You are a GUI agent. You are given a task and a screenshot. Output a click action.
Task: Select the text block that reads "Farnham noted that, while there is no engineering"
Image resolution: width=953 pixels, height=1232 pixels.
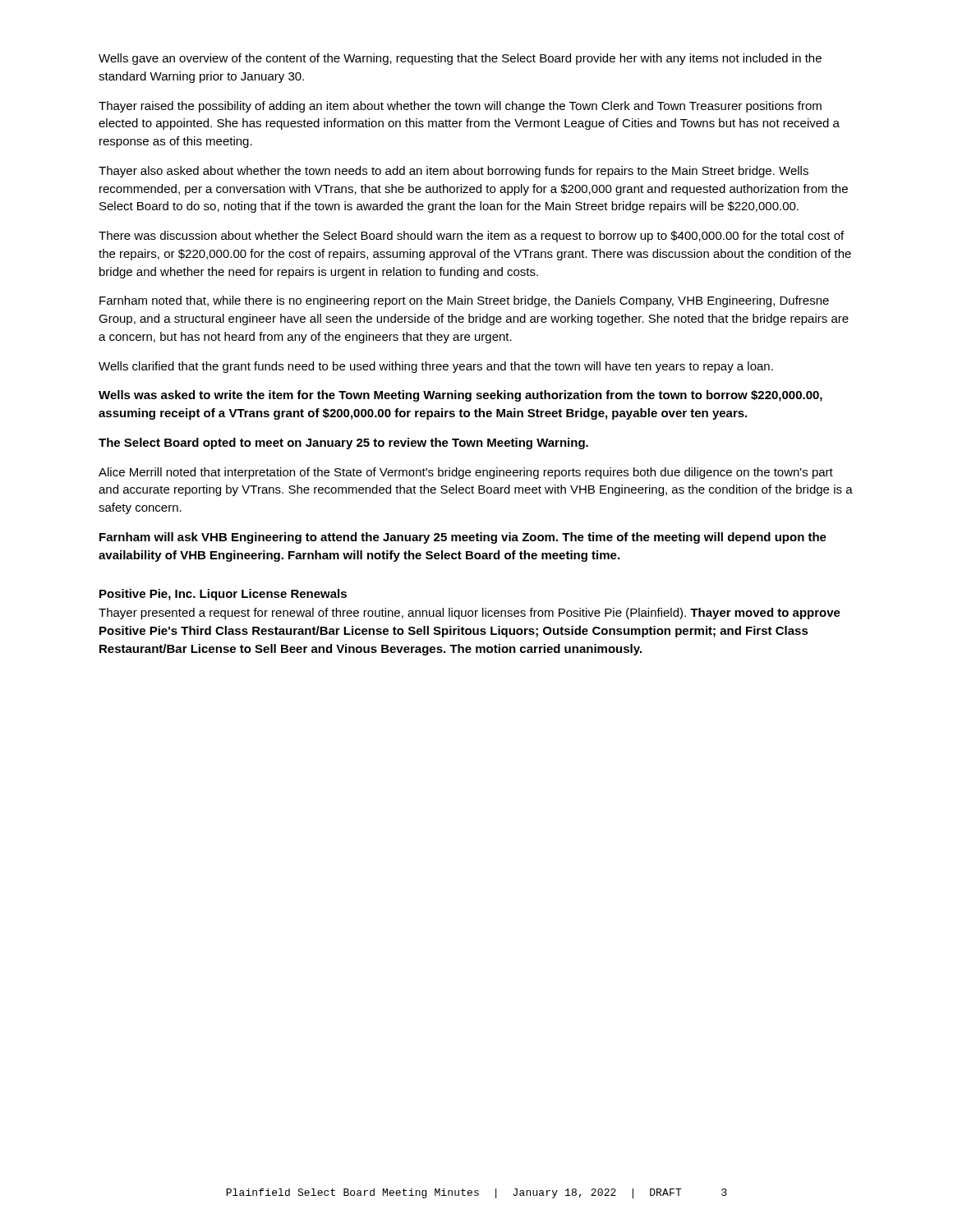(474, 318)
